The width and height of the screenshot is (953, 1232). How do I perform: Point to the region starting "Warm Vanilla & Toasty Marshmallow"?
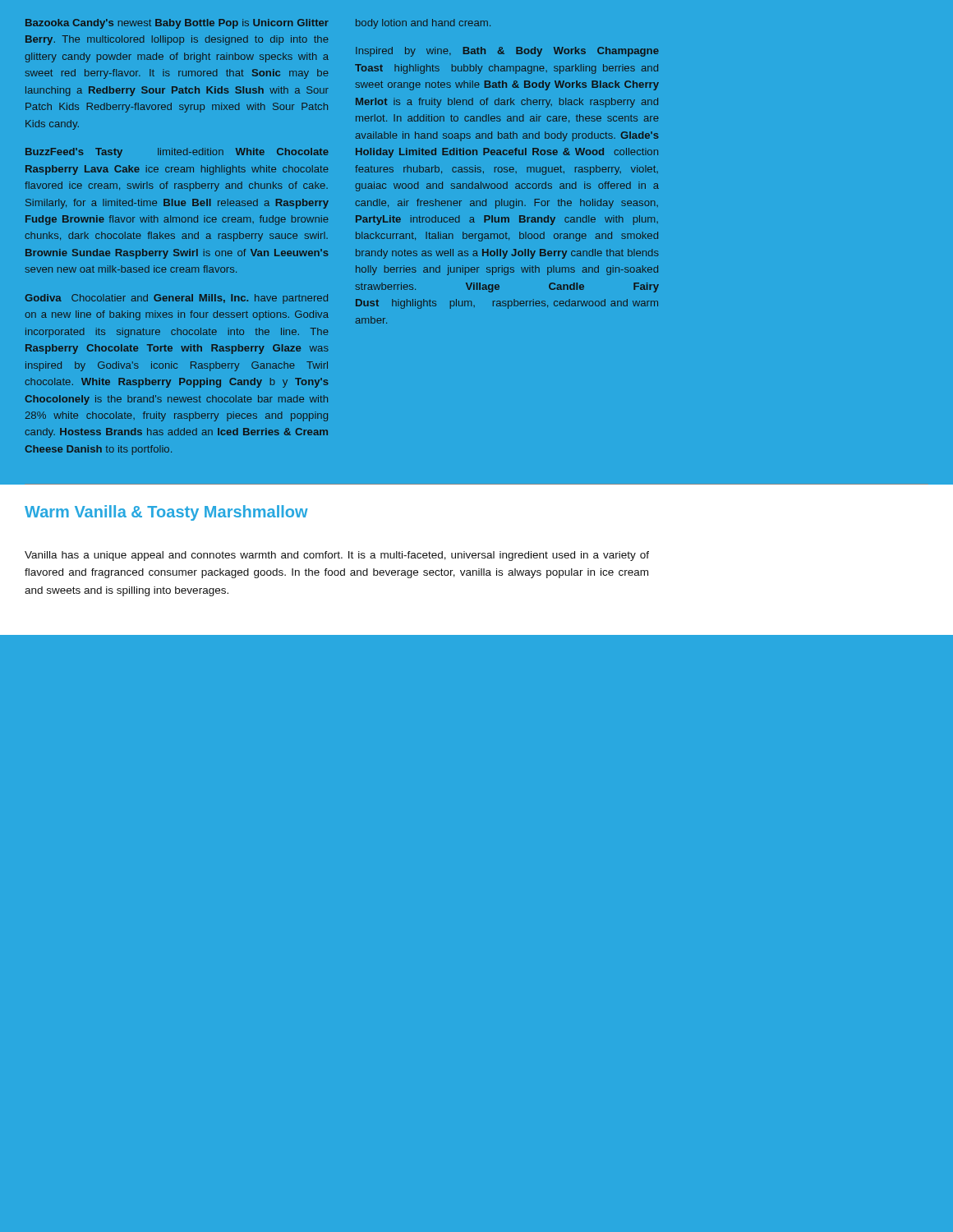[166, 512]
